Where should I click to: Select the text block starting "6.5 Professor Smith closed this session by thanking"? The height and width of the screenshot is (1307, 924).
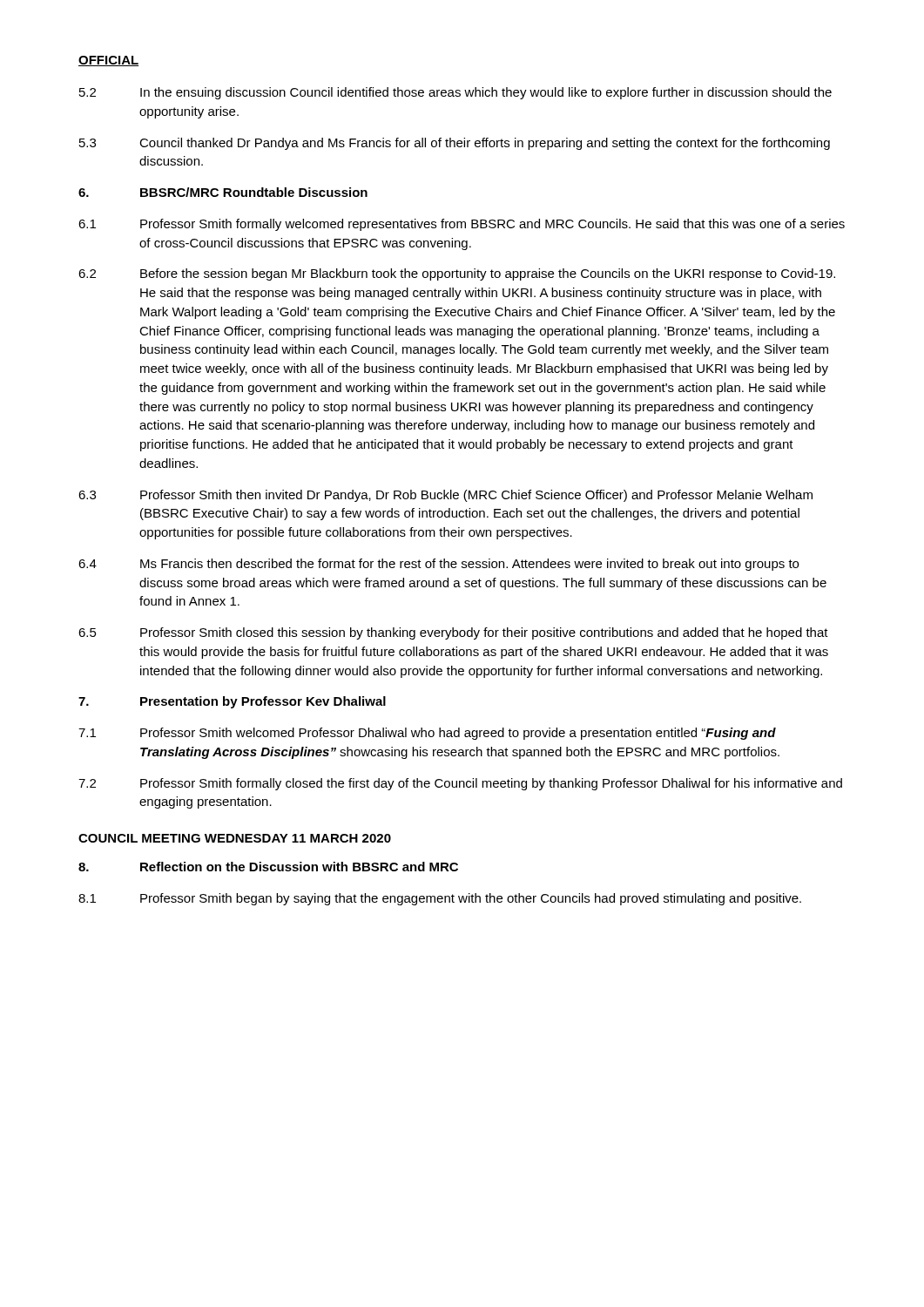click(462, 651)
